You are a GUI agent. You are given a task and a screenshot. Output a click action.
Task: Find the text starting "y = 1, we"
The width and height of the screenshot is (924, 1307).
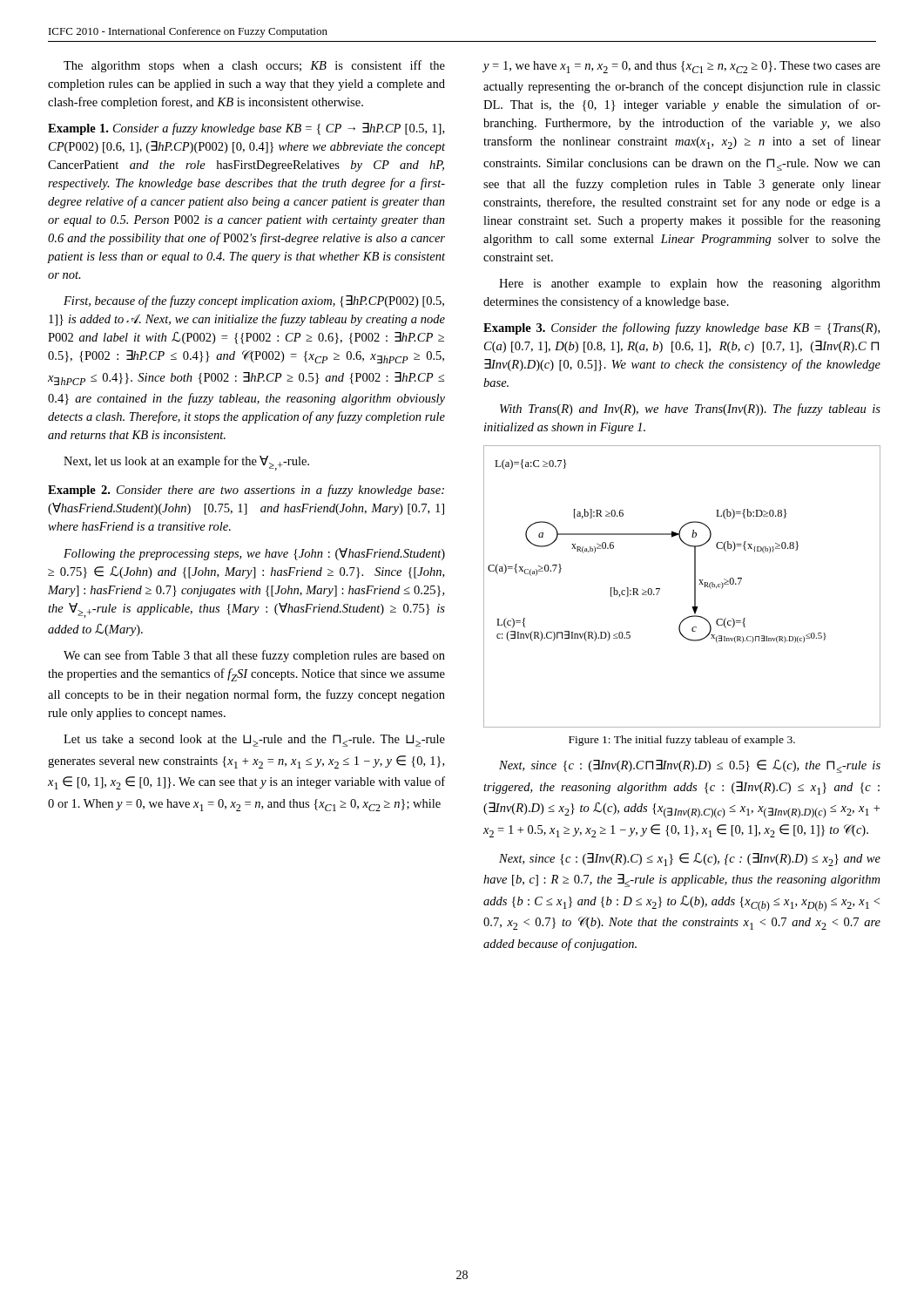[682, 162]
